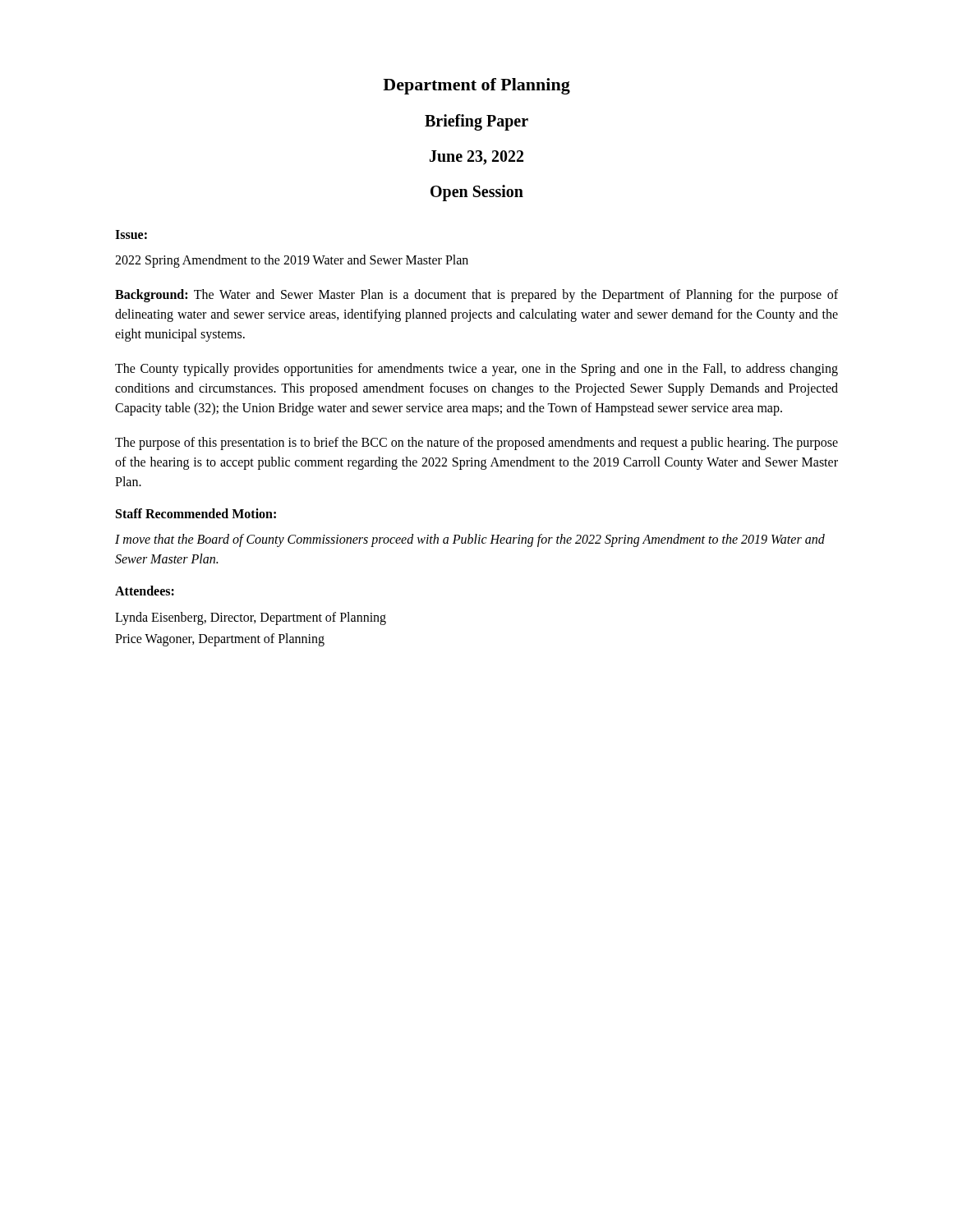Click the passage that begins "Background: The Water and Sewer"
953x1232 pixels.
coord(476,314)
